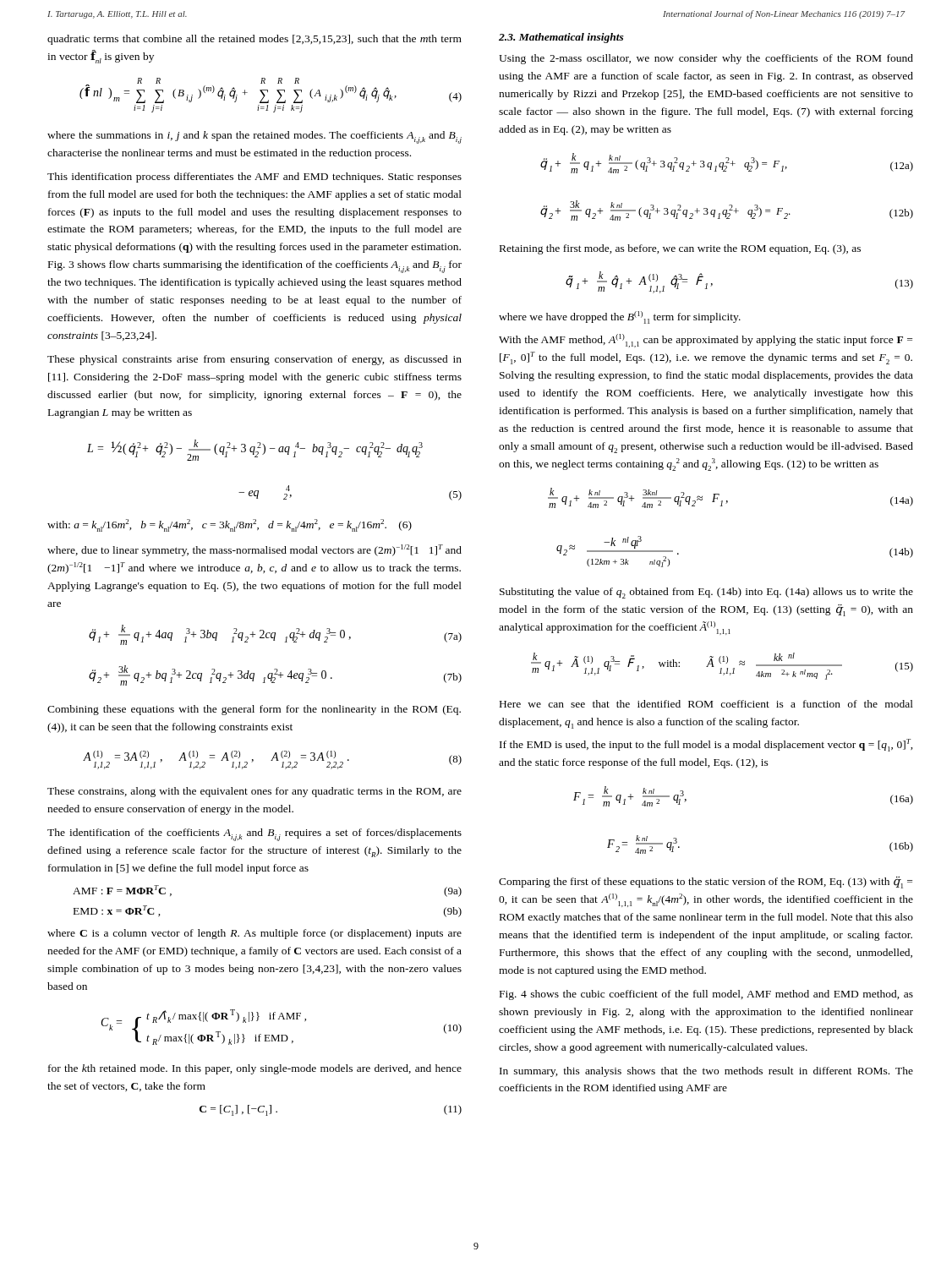
Task: Click on the text block containing "Here we can see that"
Action: [706, 734]
